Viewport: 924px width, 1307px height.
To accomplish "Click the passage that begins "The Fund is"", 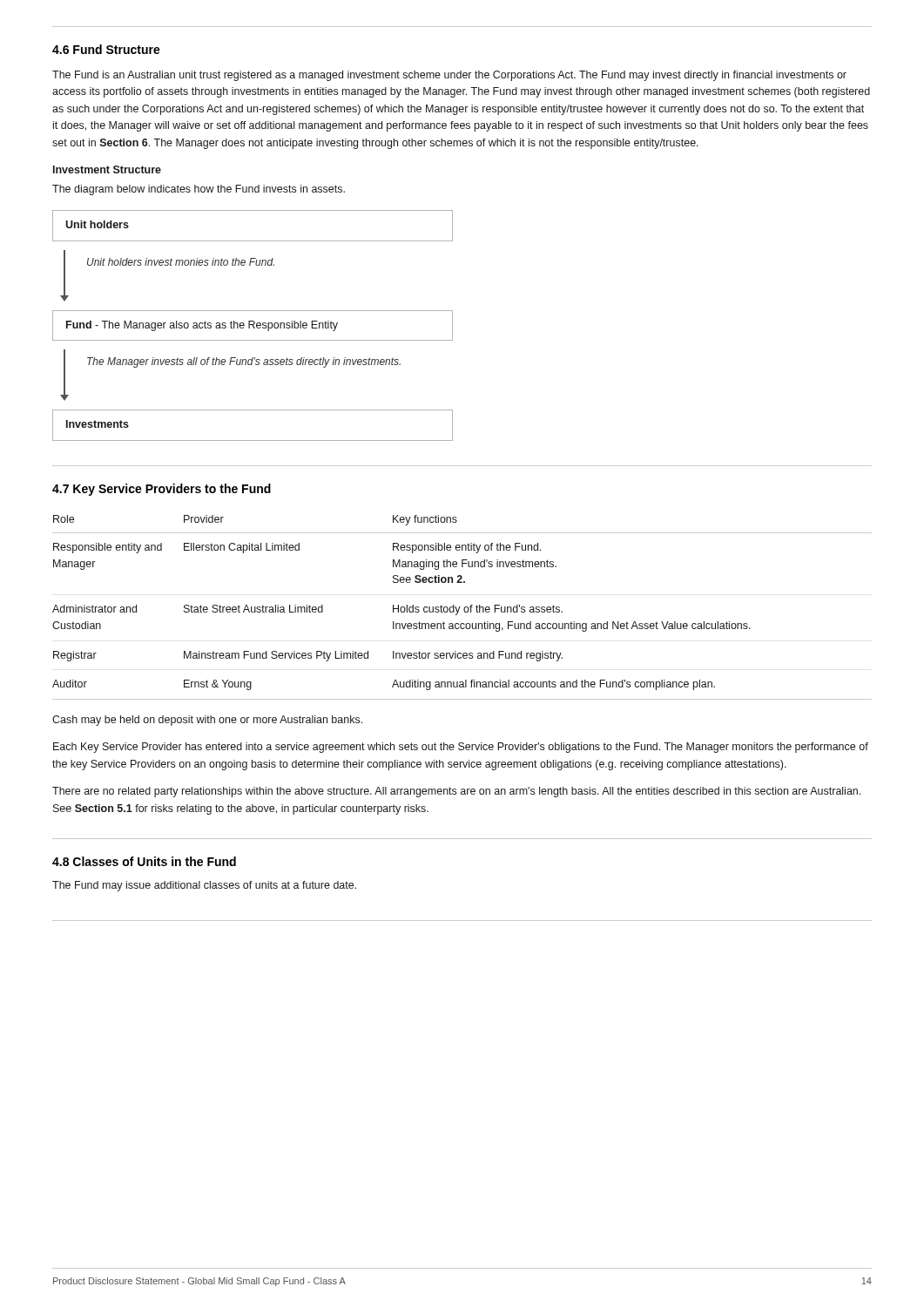I will tap(461, 109).
